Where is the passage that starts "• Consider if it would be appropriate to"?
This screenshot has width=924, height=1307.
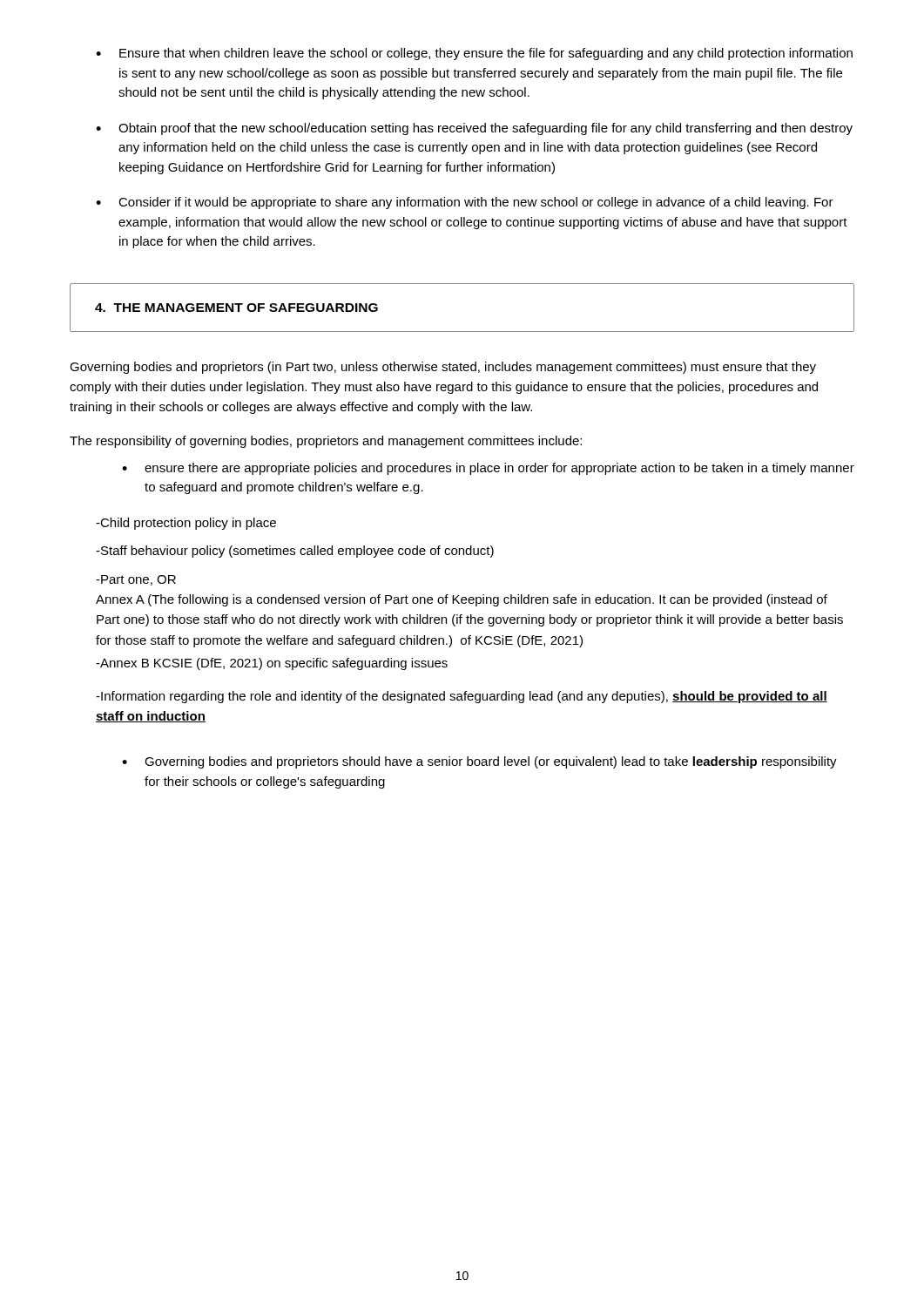[x=475, y=222]
